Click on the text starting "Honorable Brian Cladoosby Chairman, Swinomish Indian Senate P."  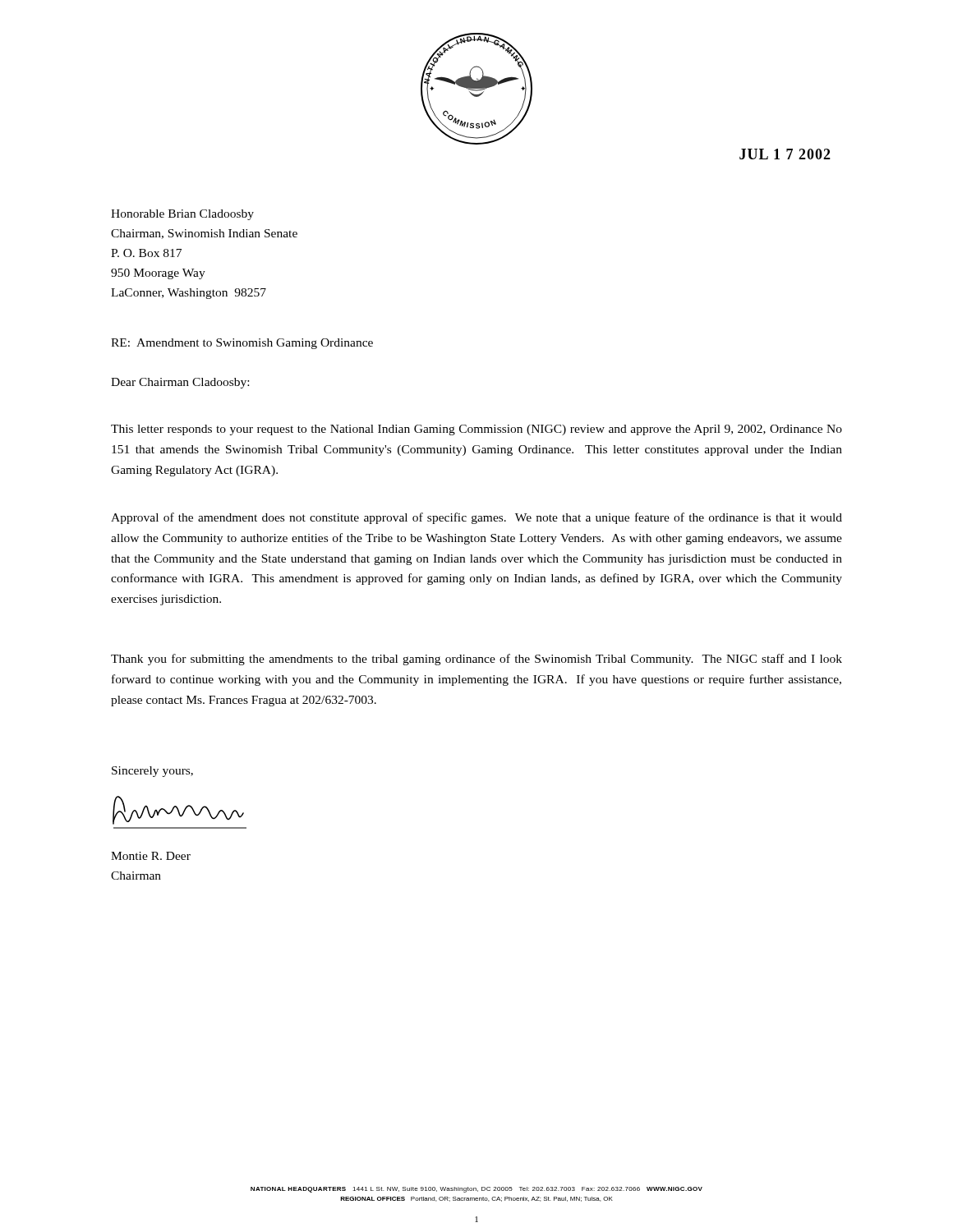point(182,215)
